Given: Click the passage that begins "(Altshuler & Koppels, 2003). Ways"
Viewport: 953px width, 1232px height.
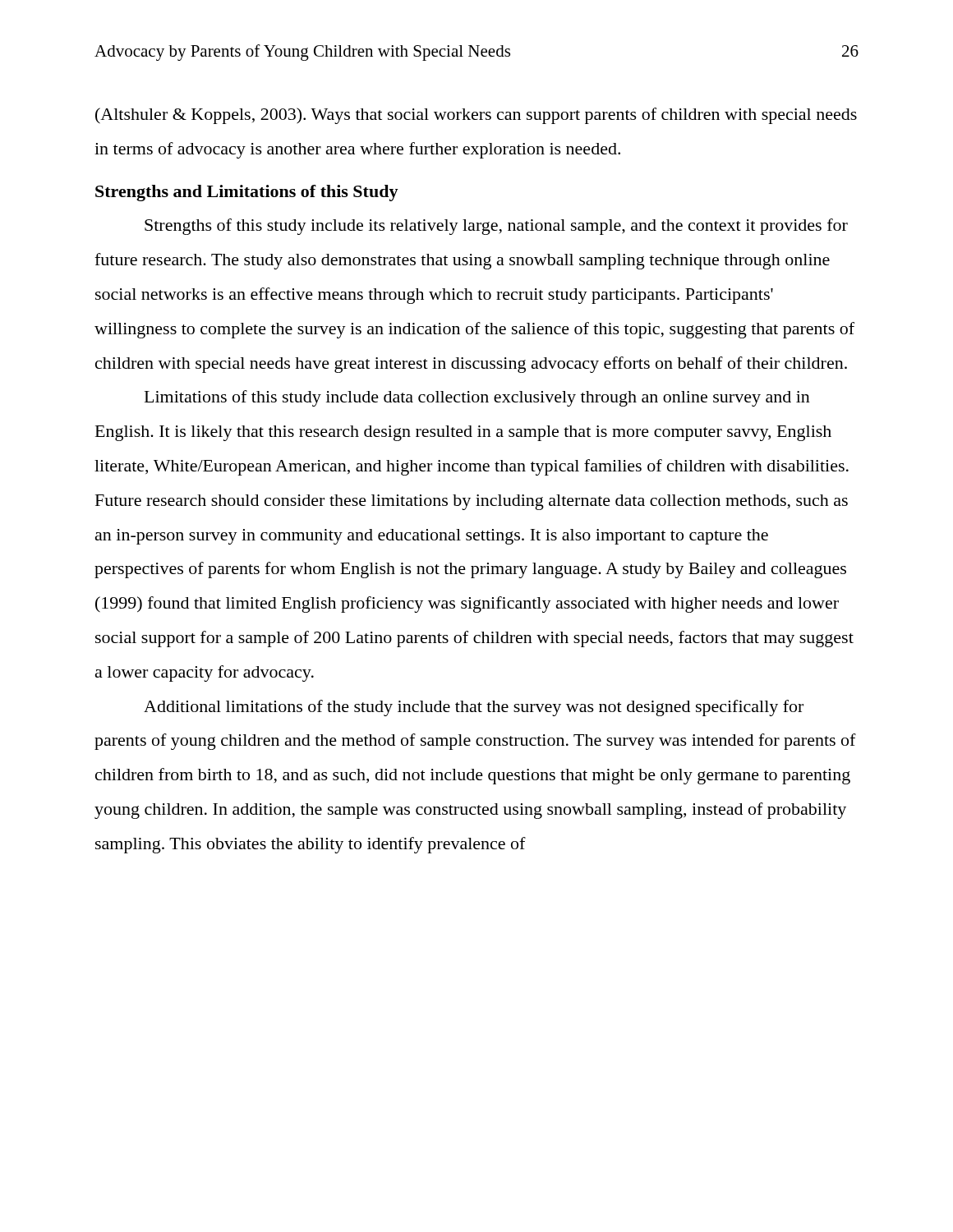Looking at the screenshot, I should pyautogui.click(x=476, y=131).
